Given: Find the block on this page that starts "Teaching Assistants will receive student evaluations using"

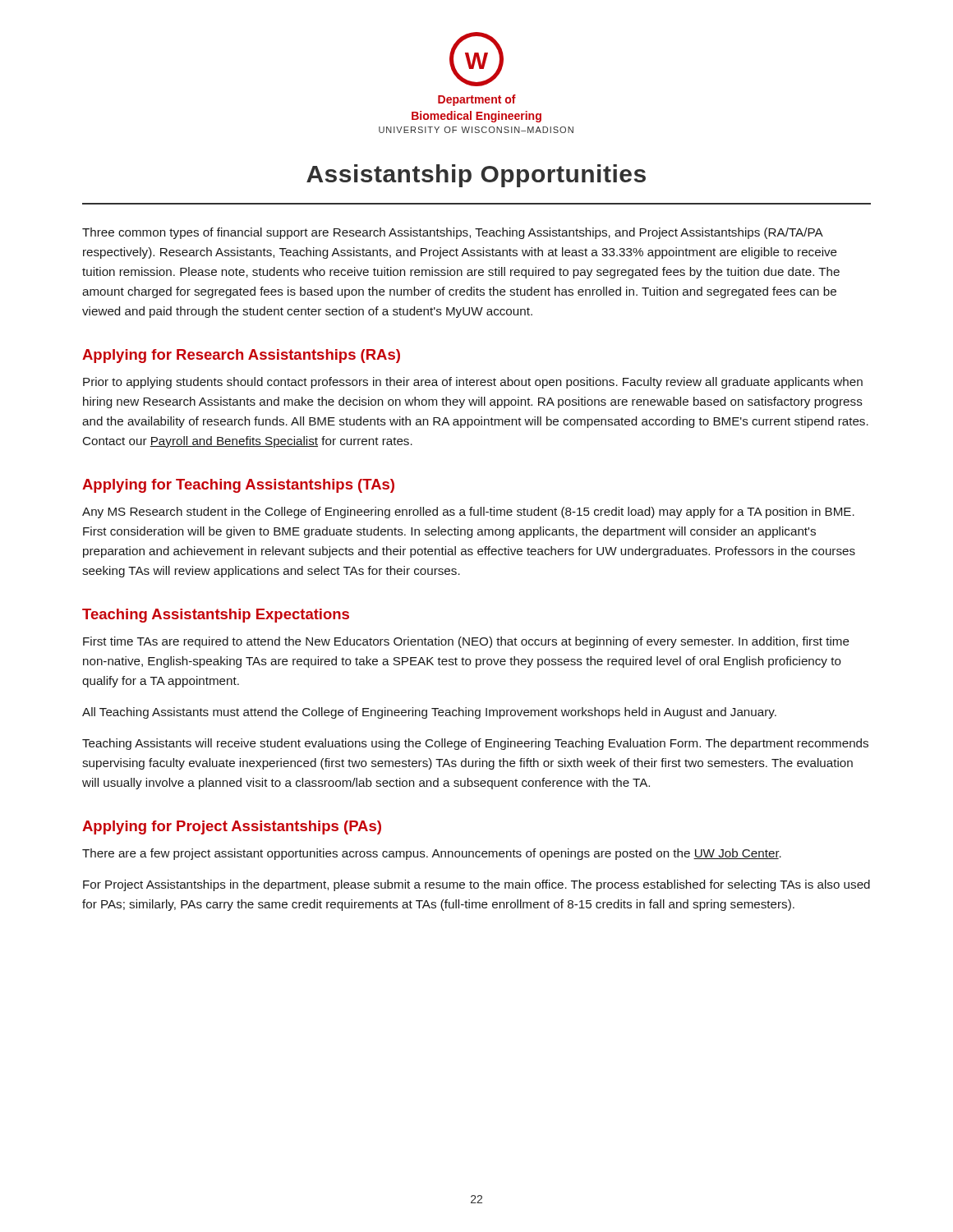Looking at the screenshot, I should click(476, 762).
